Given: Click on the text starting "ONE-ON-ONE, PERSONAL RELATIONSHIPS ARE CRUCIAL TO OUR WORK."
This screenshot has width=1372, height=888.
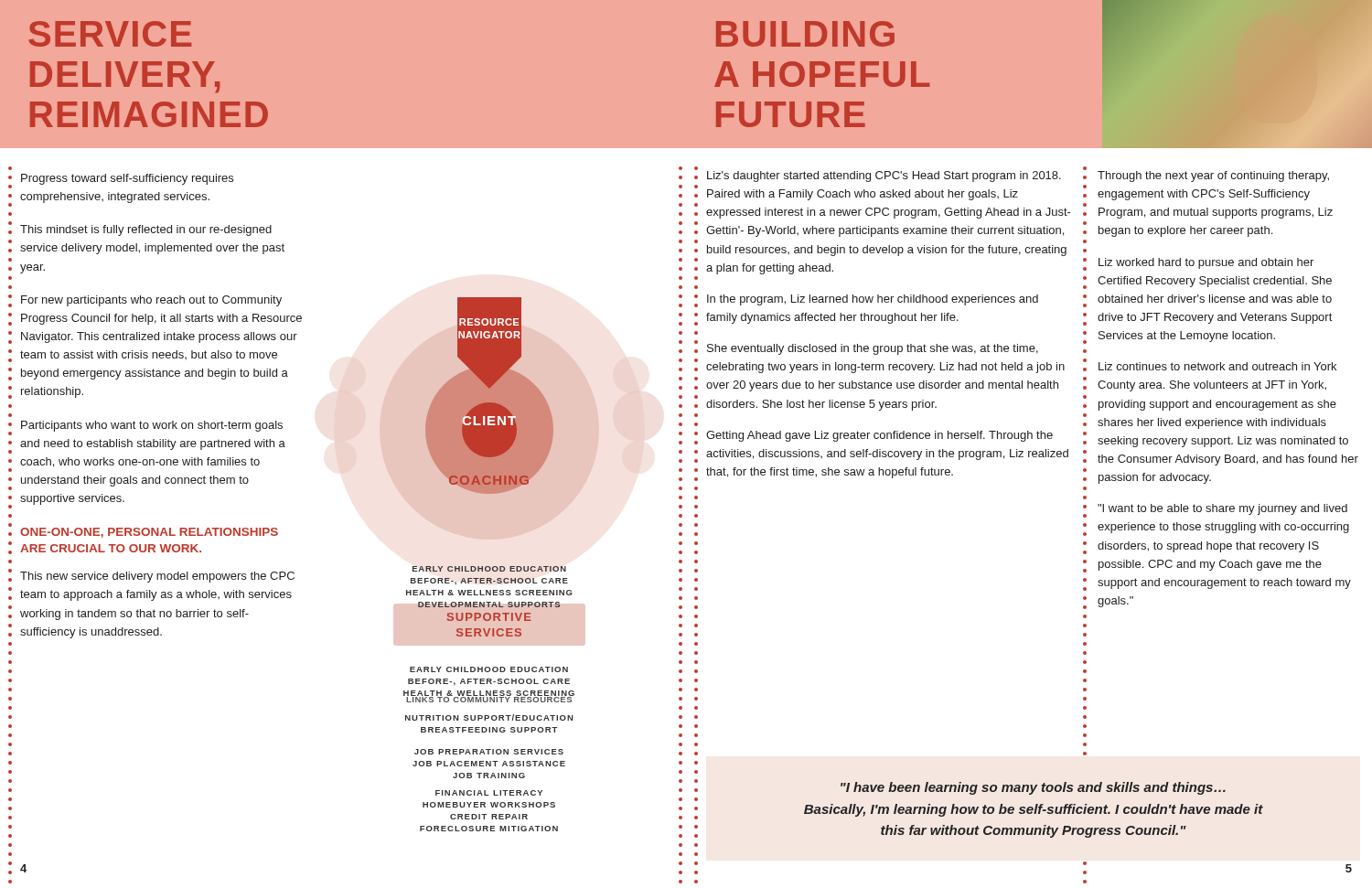Looking at the screenshot, I should point(149,540).
